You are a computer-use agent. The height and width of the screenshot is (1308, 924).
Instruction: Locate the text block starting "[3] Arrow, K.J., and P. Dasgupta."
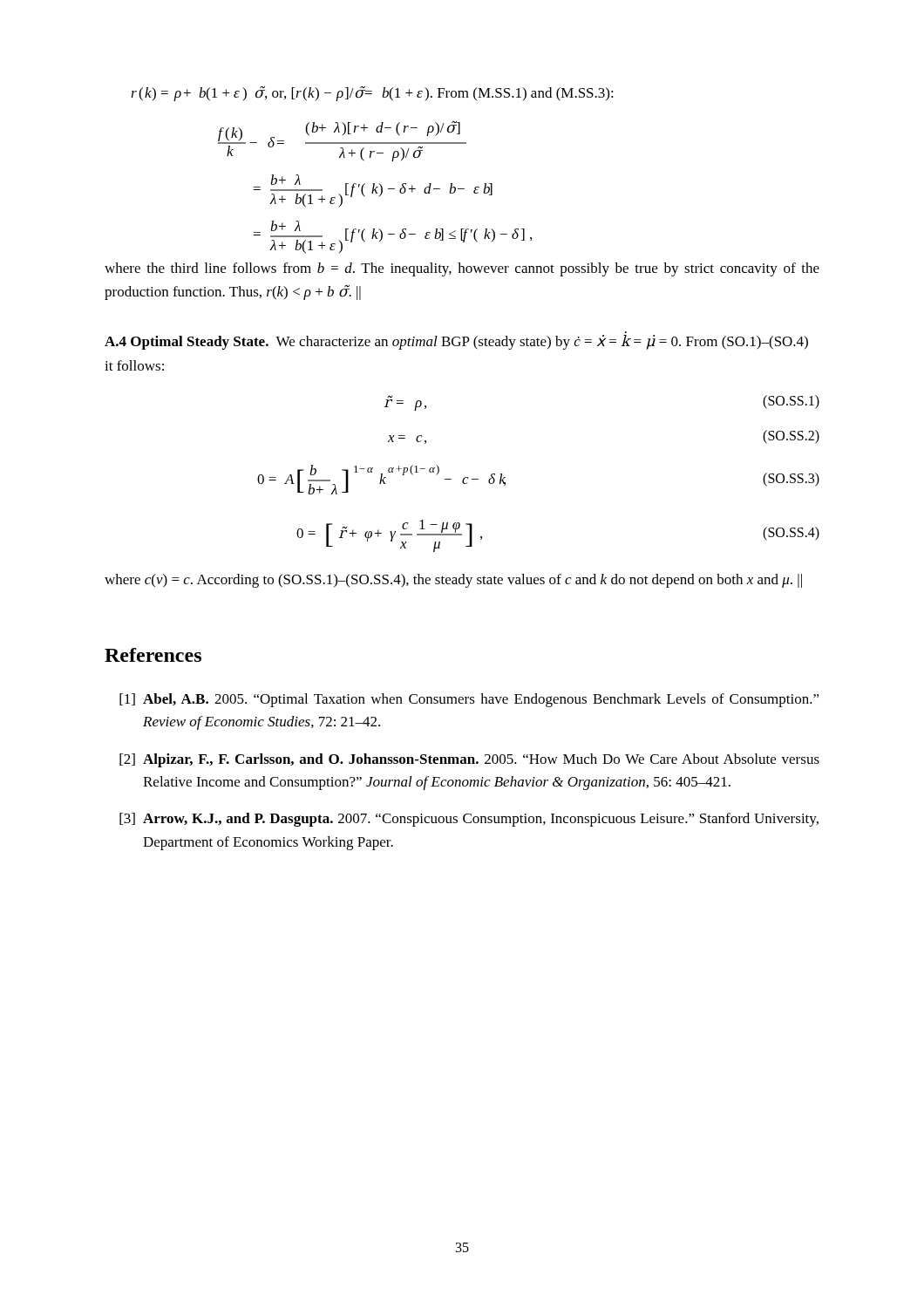[x=462, y=831]
